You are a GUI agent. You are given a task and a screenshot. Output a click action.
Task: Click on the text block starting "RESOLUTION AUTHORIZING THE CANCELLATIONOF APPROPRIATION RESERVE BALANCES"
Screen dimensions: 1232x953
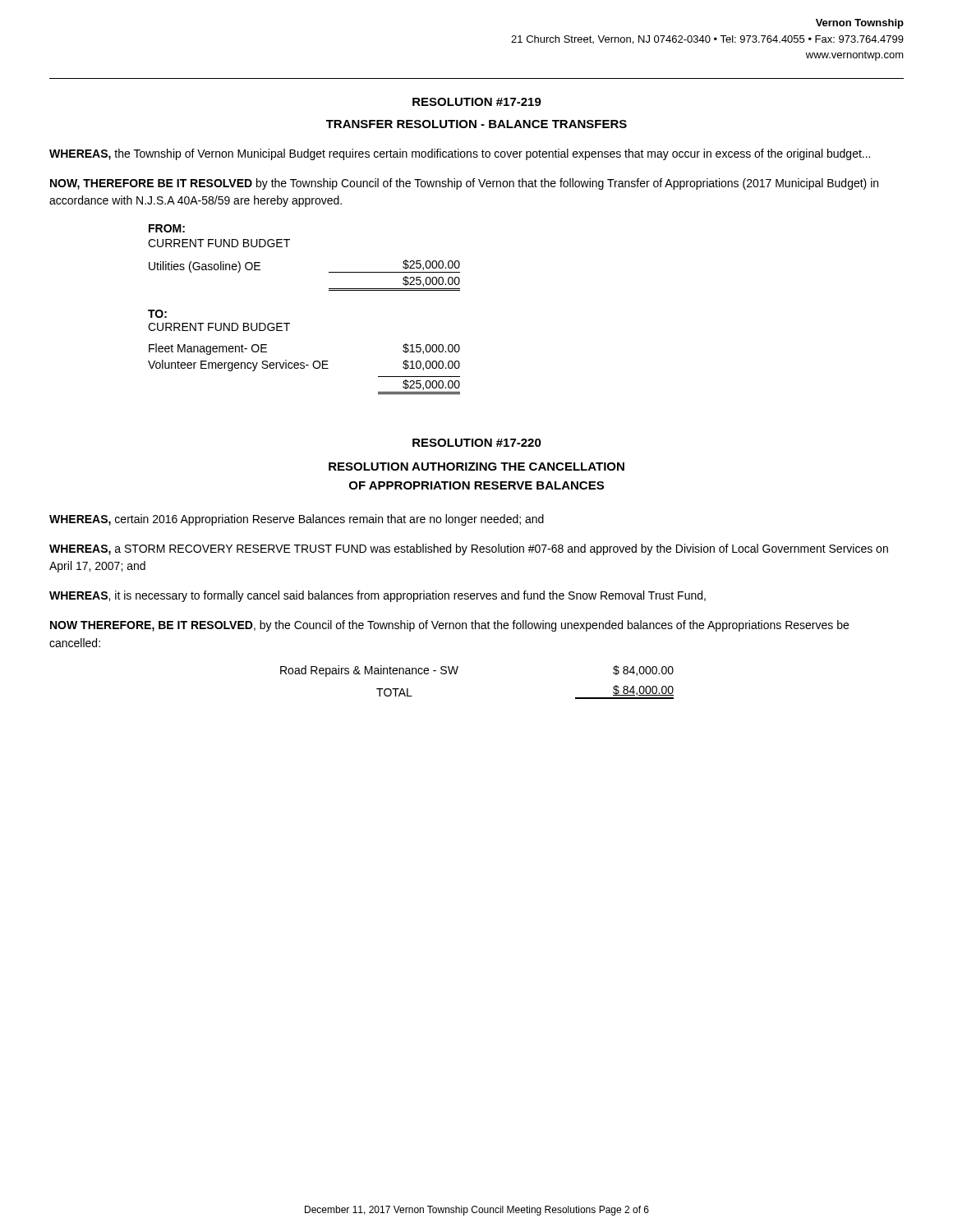(476, 475)
